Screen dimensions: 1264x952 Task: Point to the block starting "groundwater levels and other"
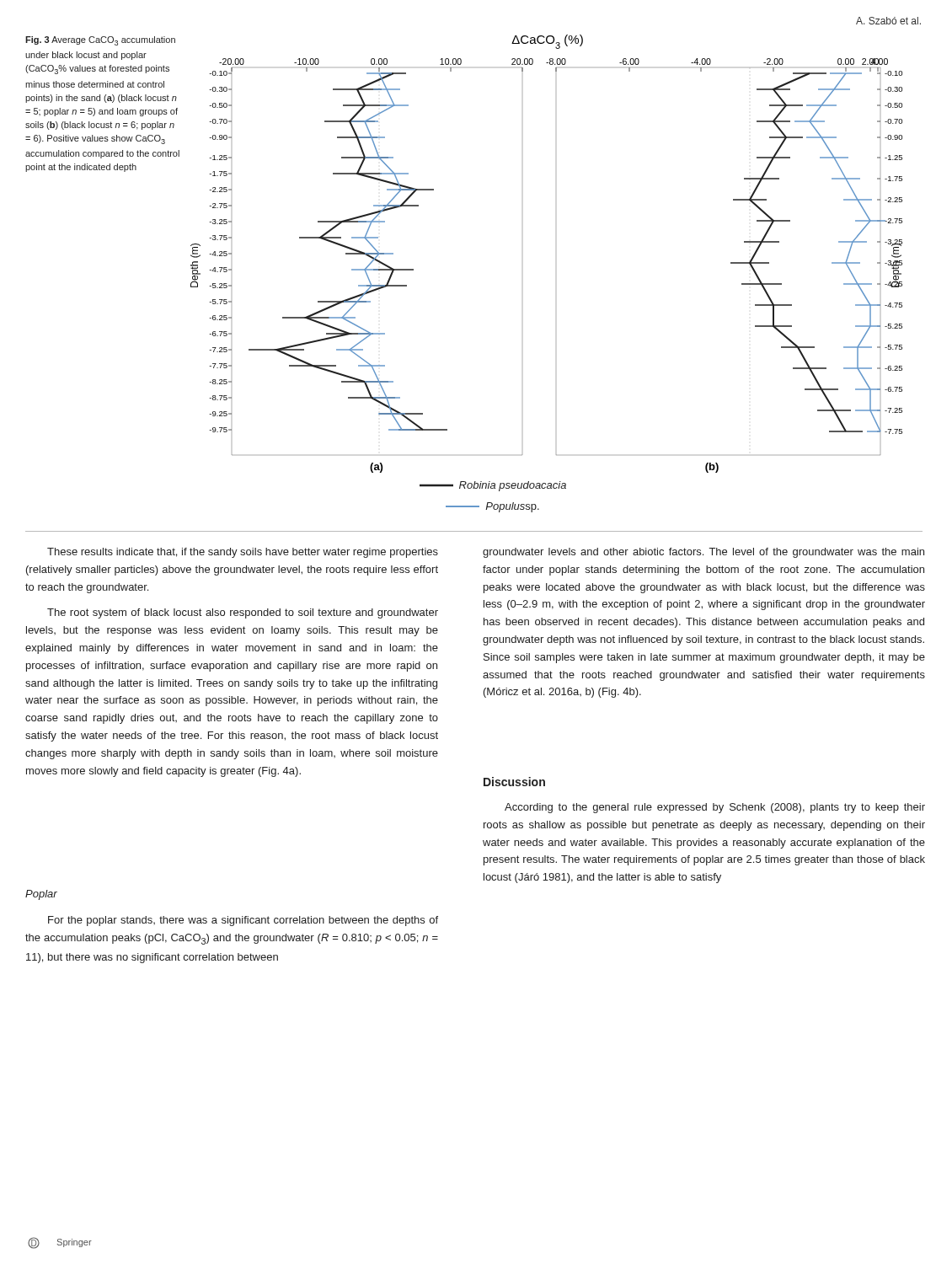(704, 622)
